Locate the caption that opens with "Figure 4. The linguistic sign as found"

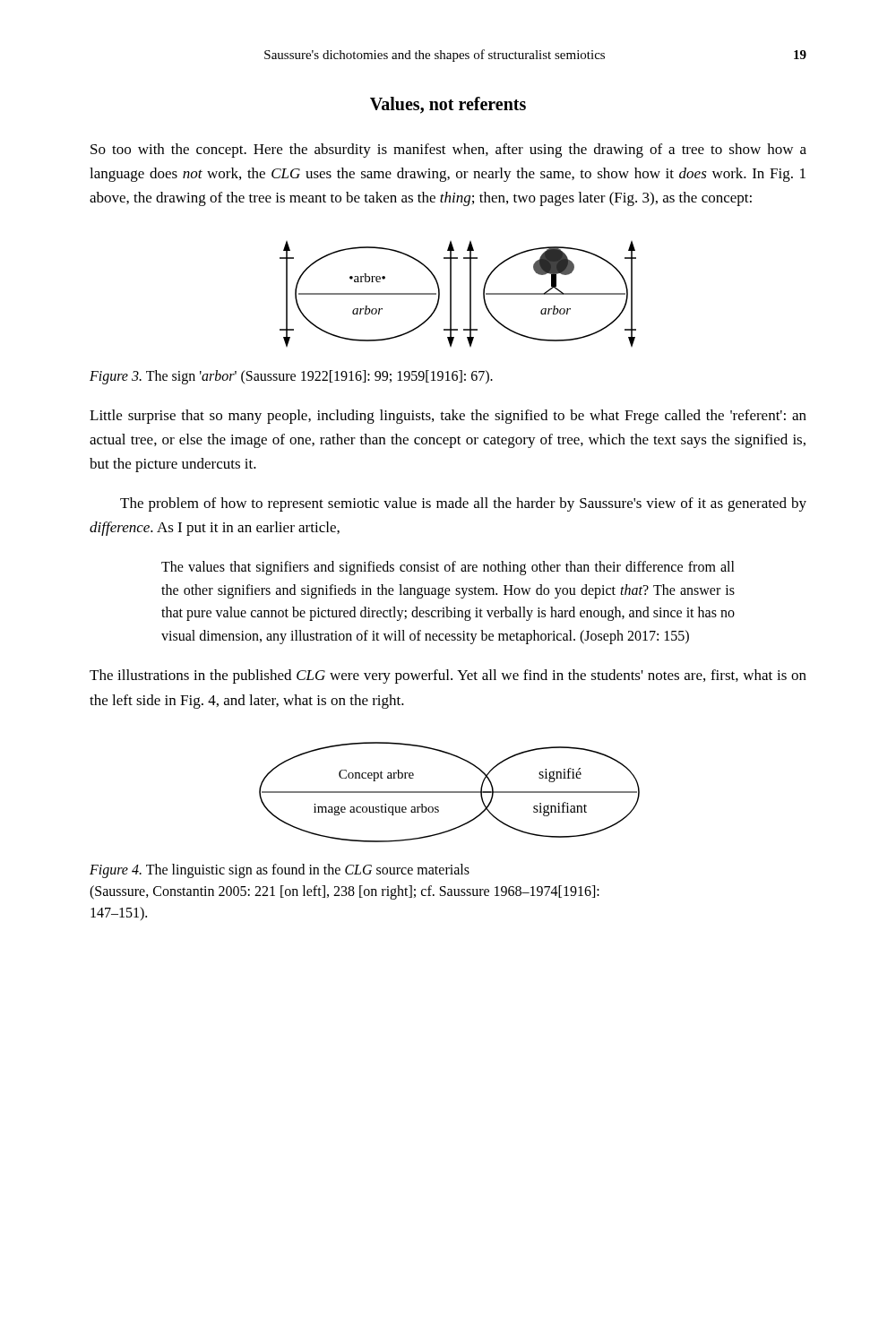point(345,891)
